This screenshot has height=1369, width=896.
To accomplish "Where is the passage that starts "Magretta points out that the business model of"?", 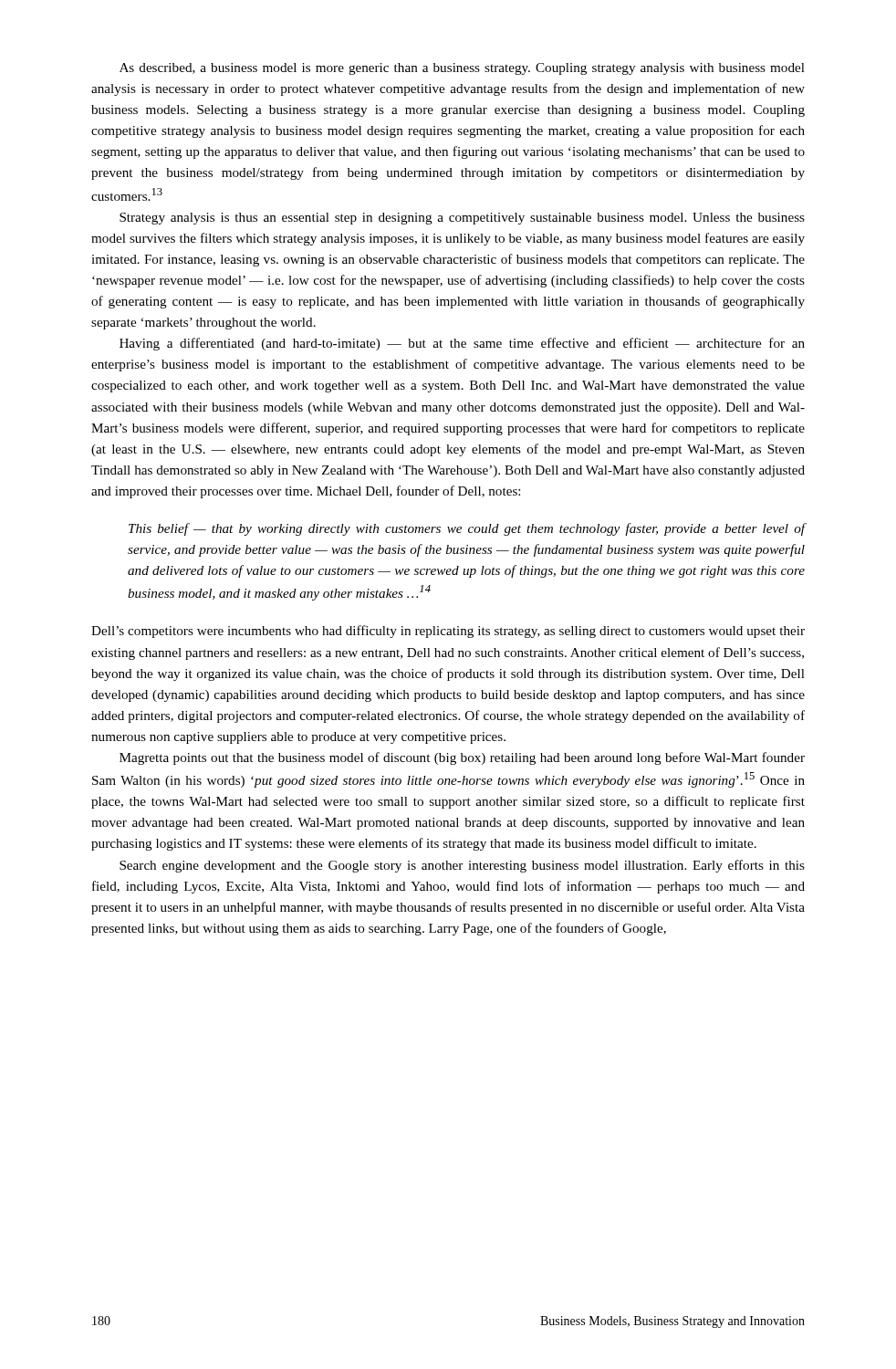I will (x=448, y=800).
